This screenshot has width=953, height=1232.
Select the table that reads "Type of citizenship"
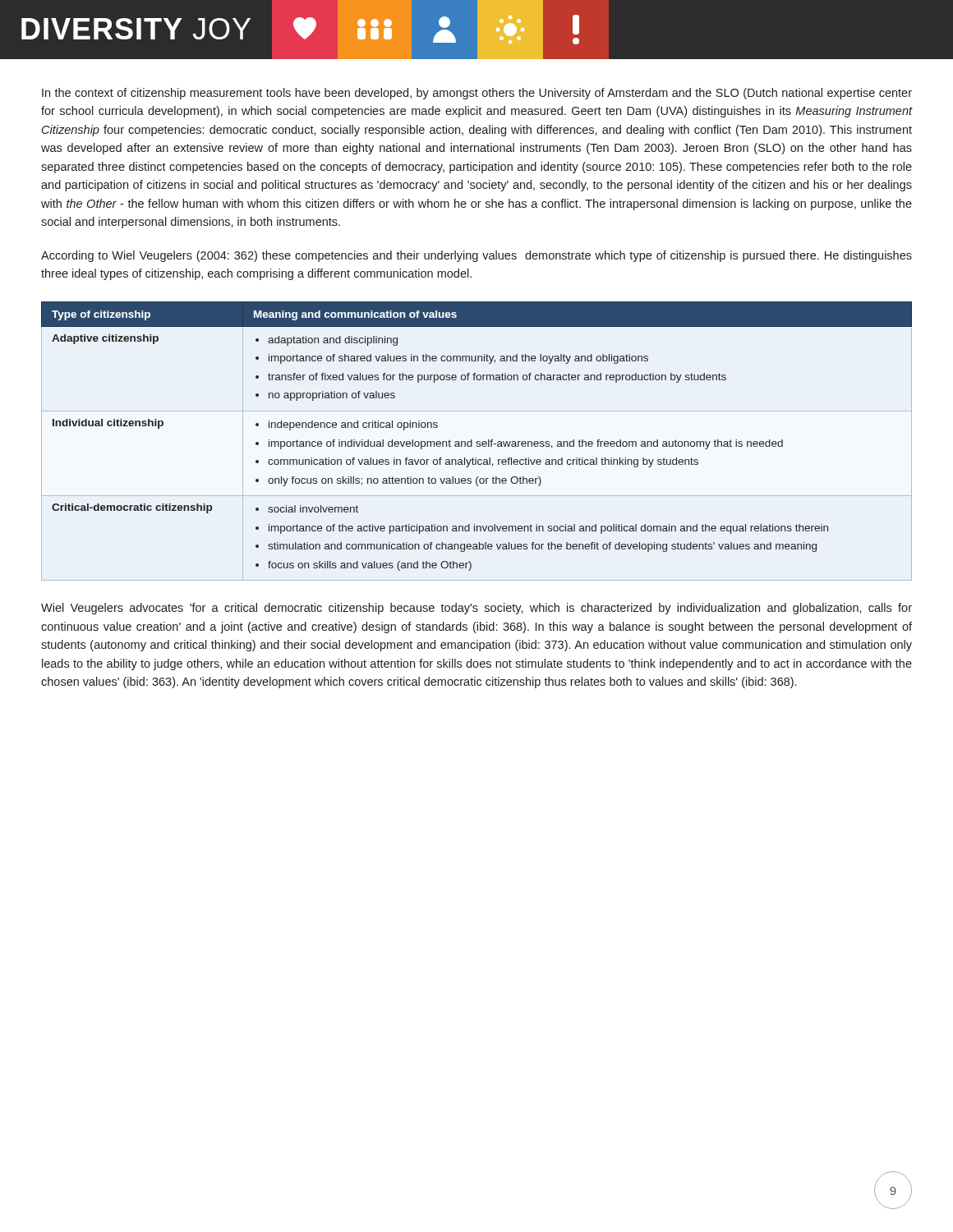tap(476, 441)
